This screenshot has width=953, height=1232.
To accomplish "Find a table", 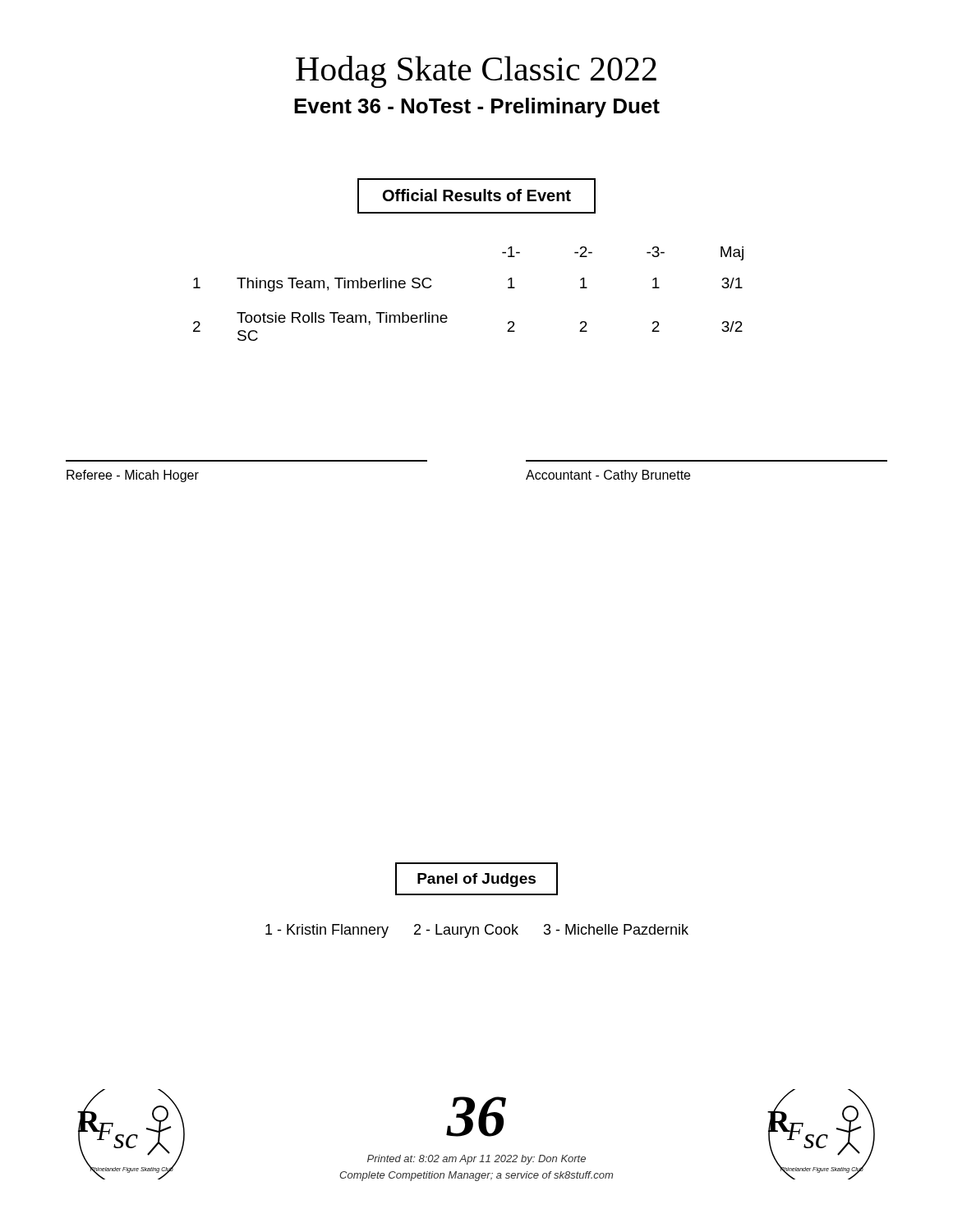I will 476,296.
